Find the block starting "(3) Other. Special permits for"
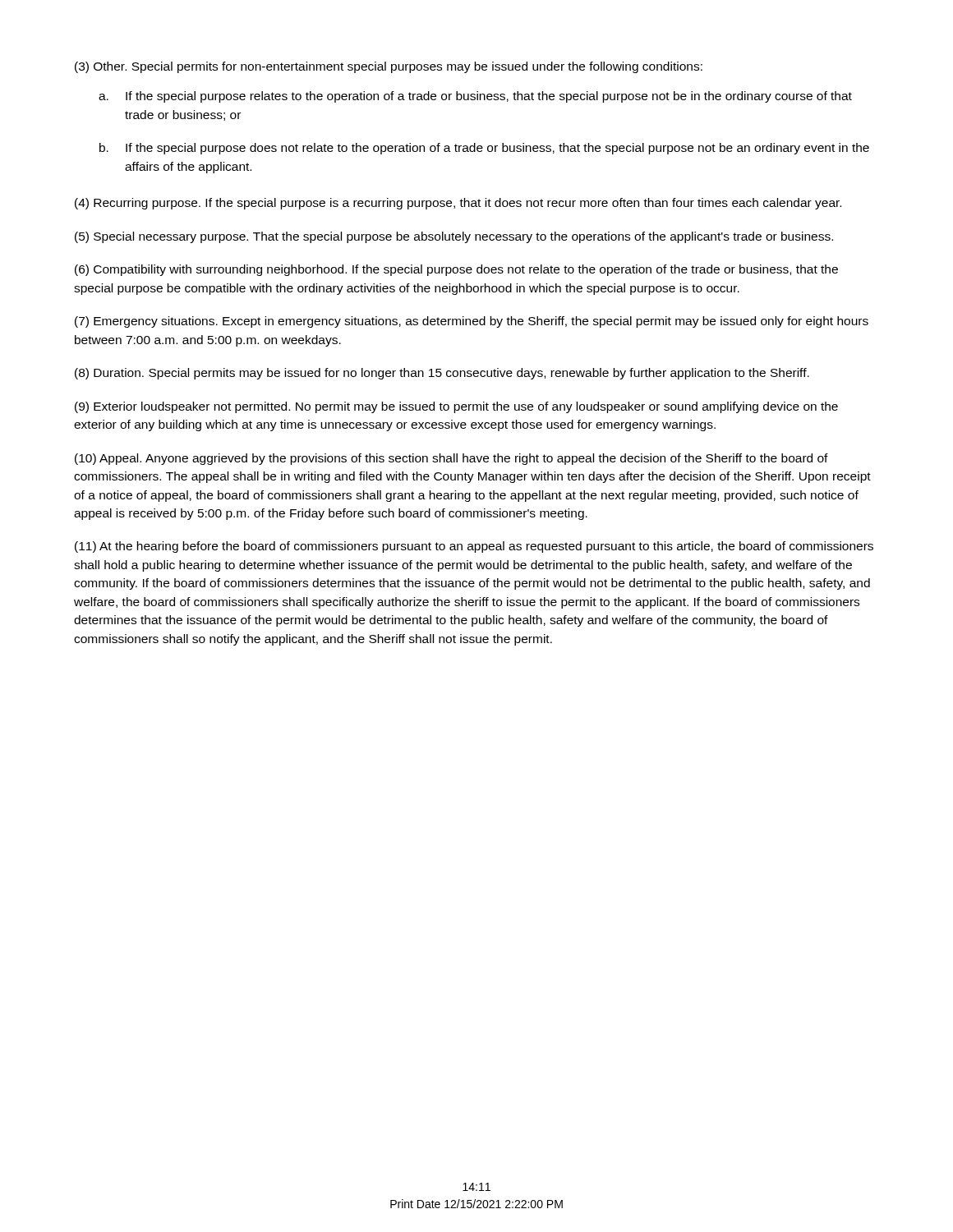Screen dimensions: 1232x953 [389, 67]
